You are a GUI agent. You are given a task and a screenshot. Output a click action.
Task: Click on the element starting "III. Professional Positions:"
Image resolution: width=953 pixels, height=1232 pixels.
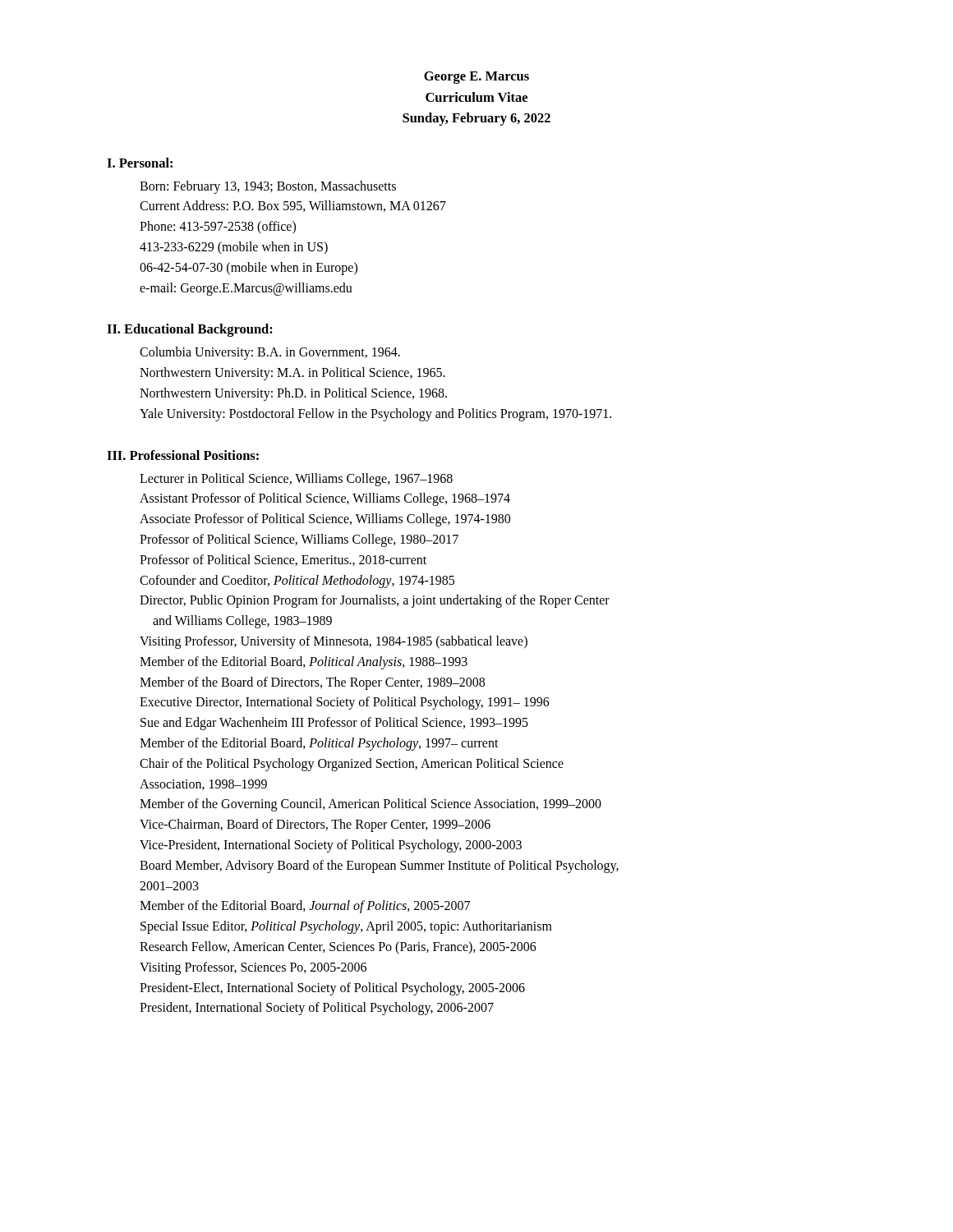[x=183, y=455]
